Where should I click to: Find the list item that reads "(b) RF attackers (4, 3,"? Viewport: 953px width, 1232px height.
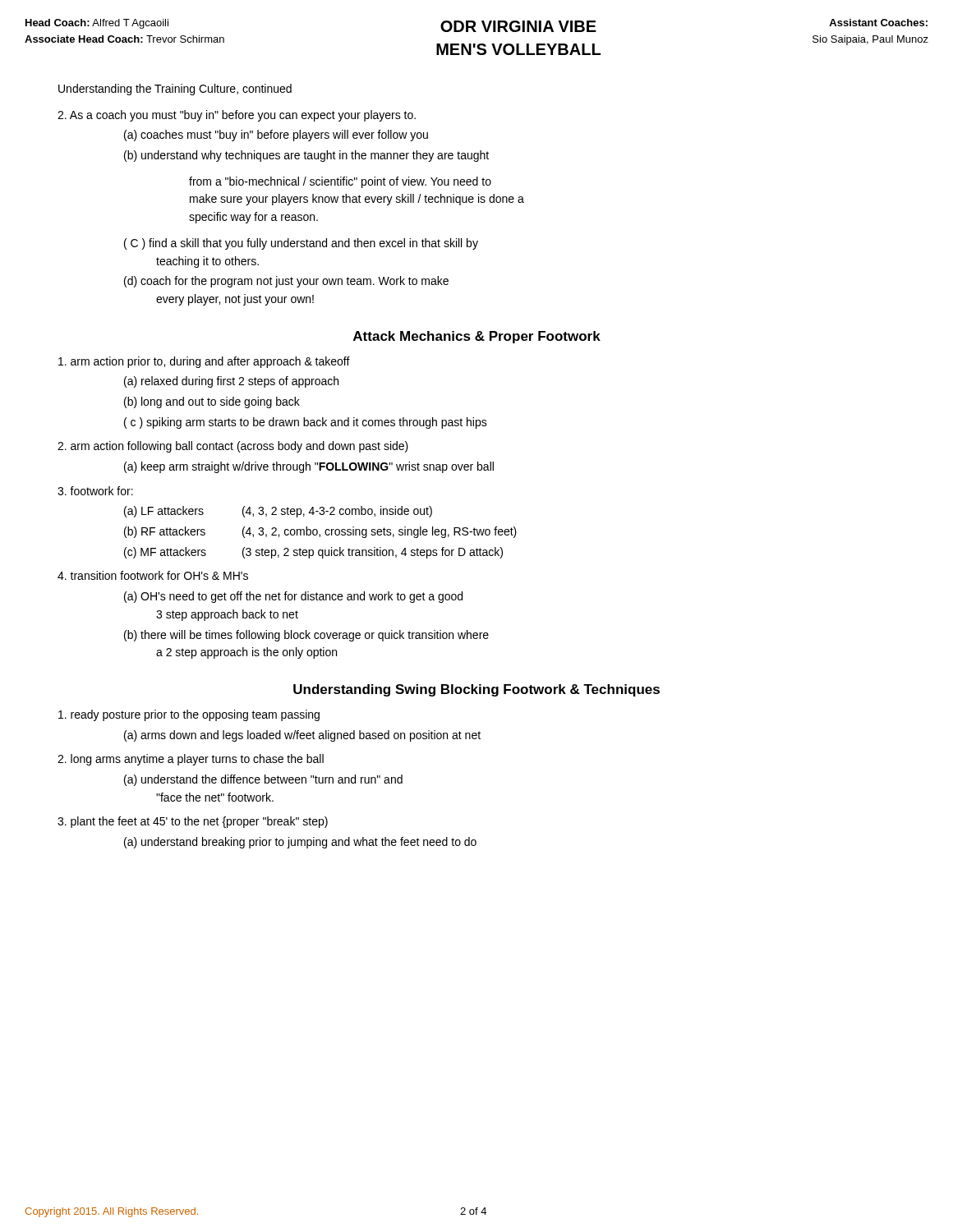(320, 532)
